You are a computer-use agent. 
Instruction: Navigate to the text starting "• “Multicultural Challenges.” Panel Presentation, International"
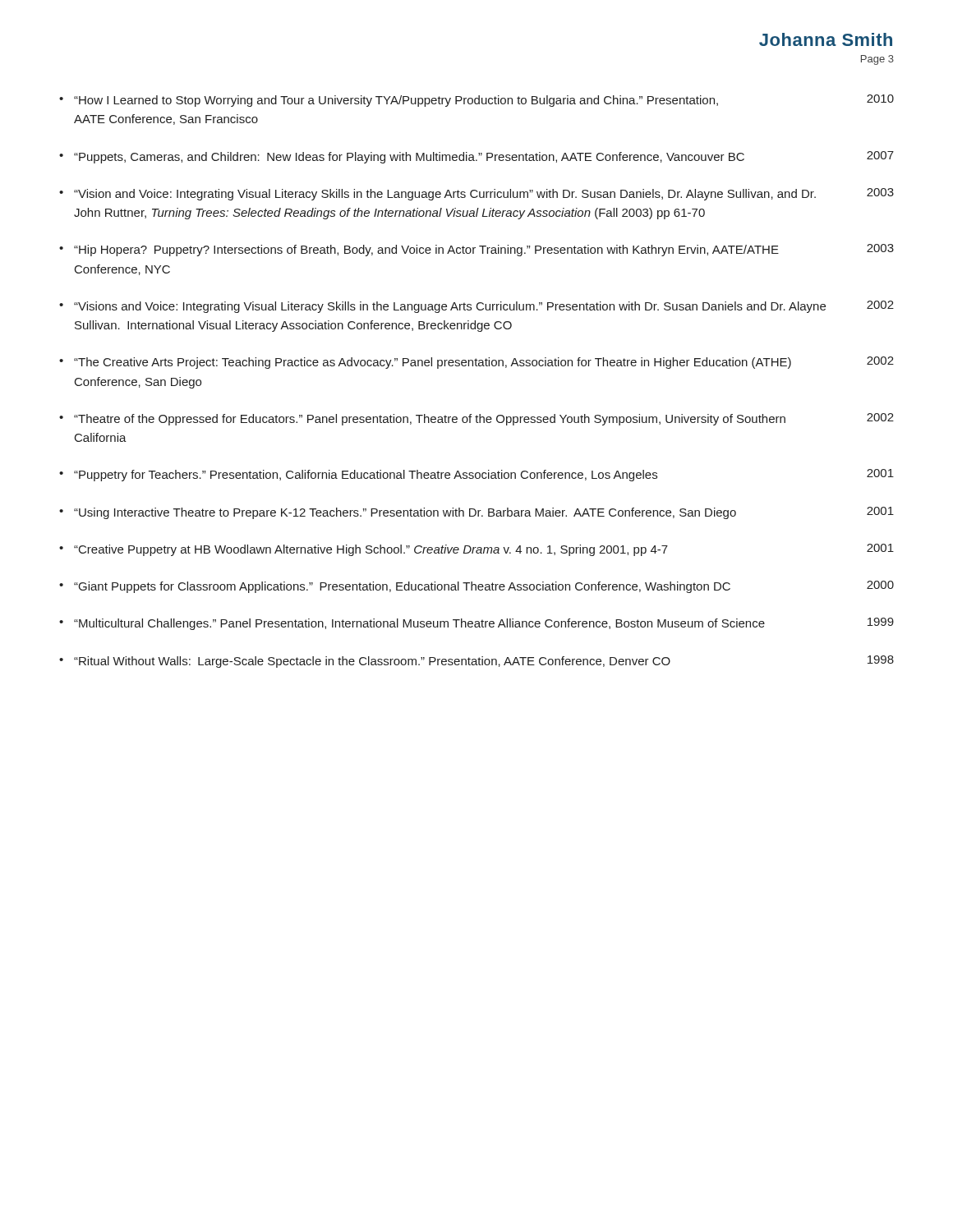pos(476,623)
